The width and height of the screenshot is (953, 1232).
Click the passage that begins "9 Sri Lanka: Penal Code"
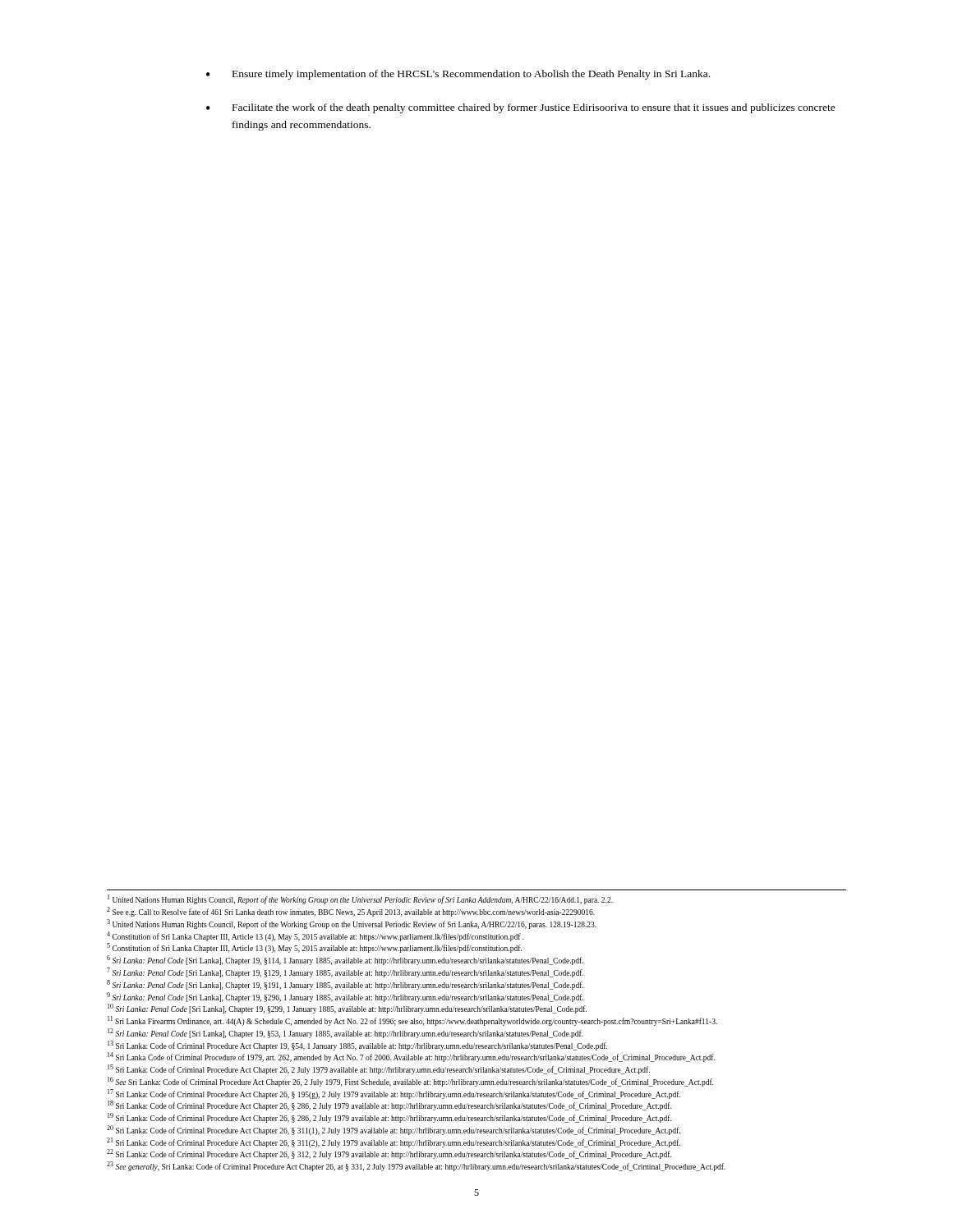pos(345,997)
